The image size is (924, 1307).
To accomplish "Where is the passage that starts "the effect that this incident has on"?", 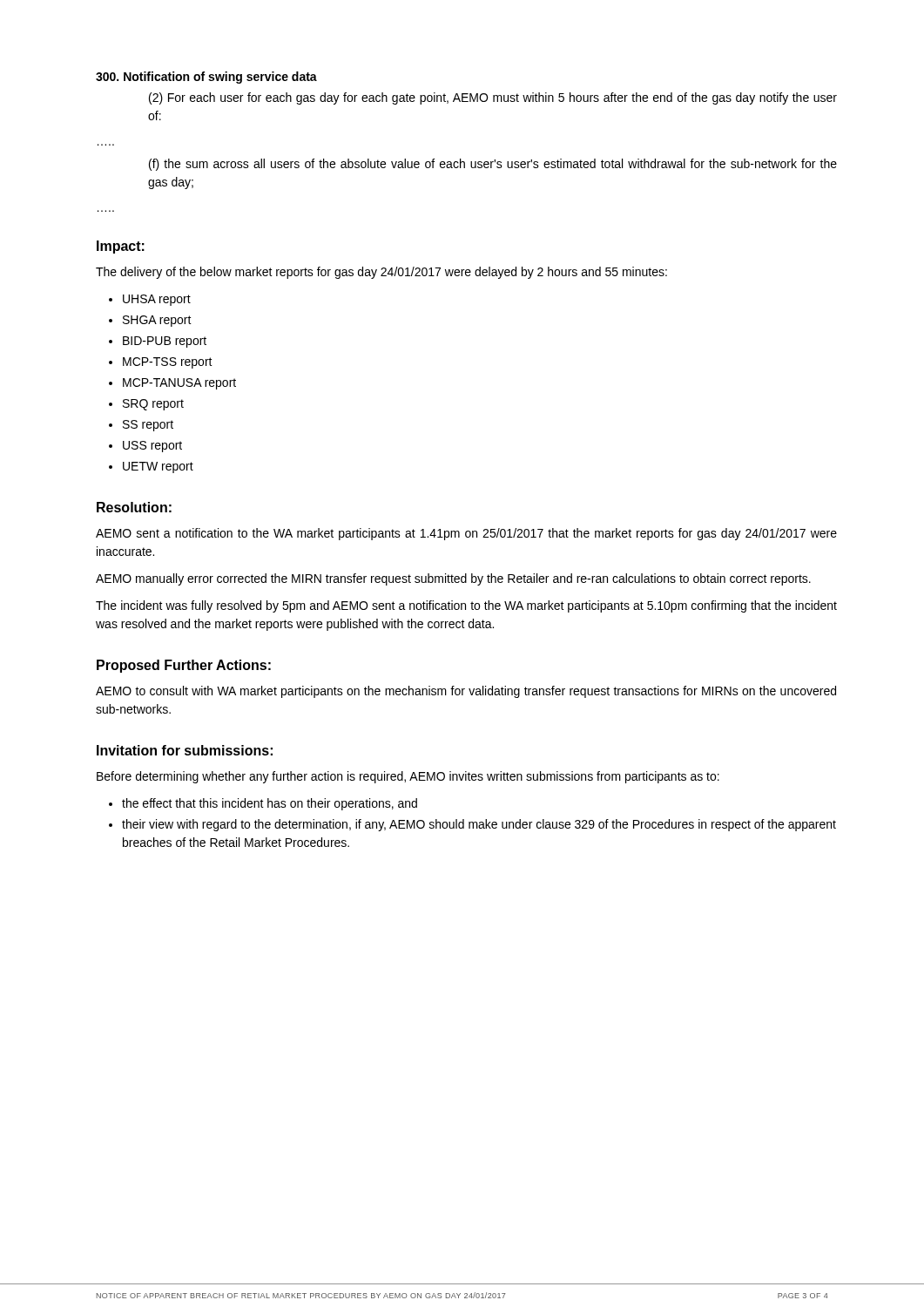I will coord(270,803).
